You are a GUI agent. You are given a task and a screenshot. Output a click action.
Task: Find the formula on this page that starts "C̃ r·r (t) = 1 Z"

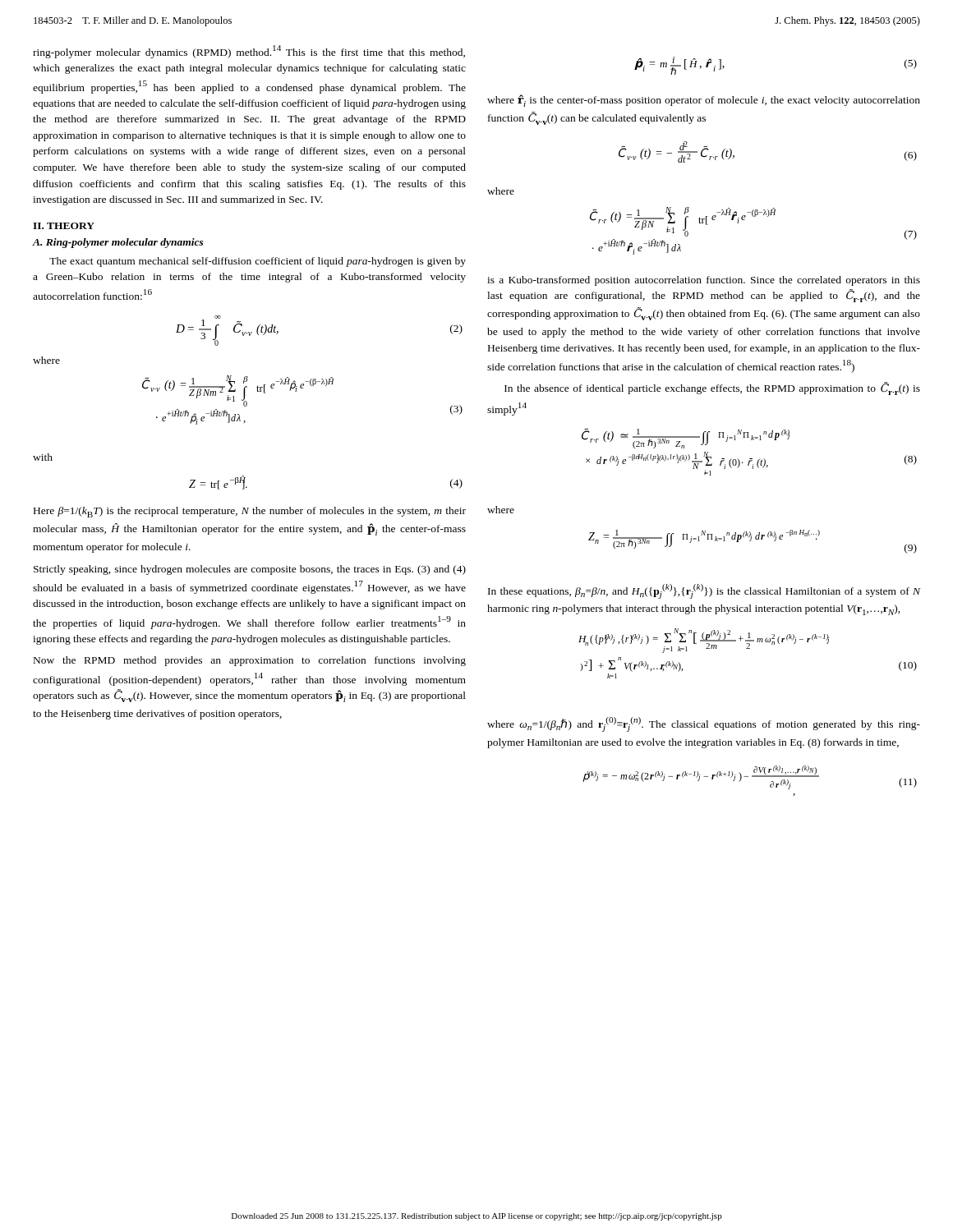coord(751,234)
